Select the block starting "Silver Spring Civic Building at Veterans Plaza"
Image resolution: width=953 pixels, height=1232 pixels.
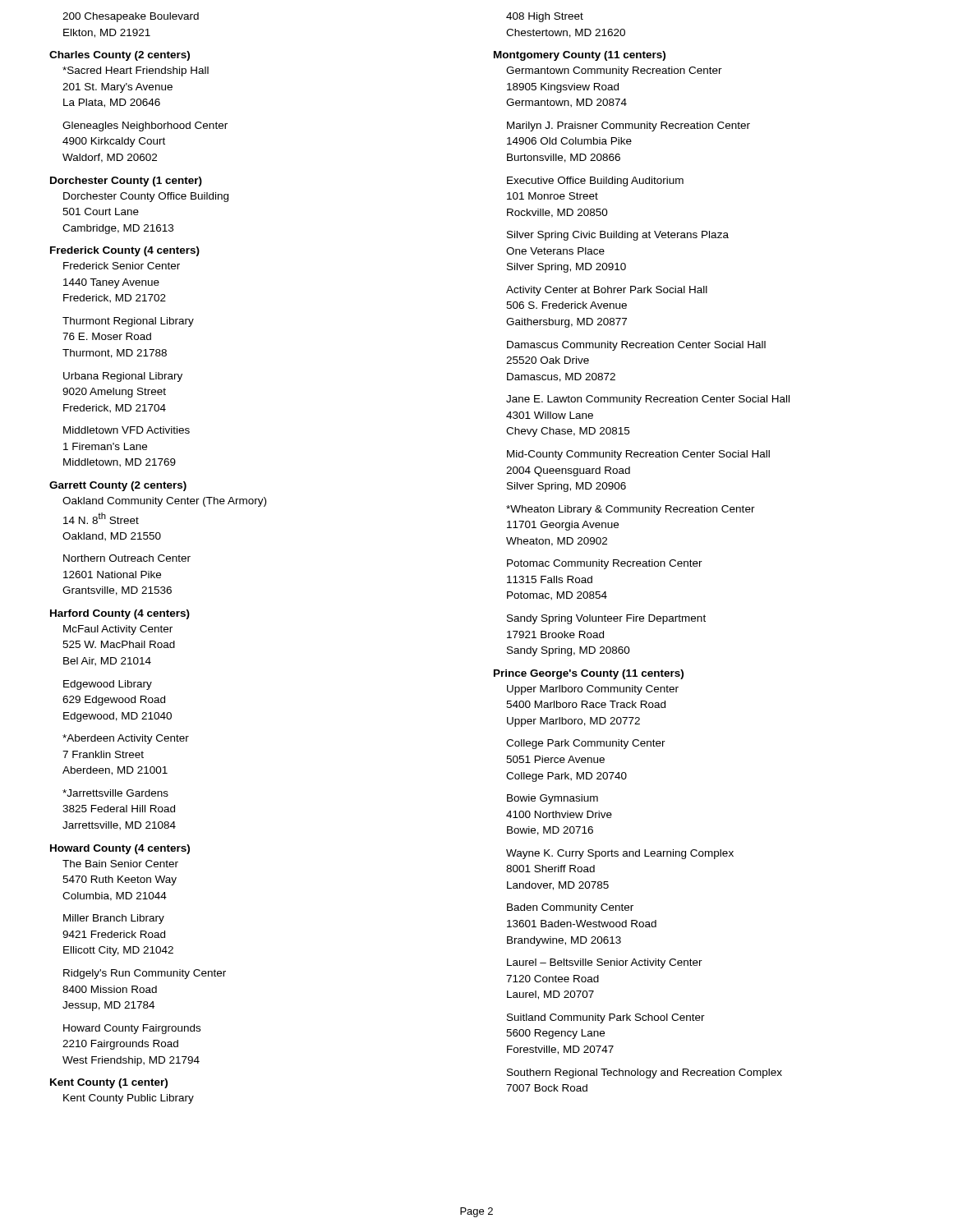coord(617,251)
